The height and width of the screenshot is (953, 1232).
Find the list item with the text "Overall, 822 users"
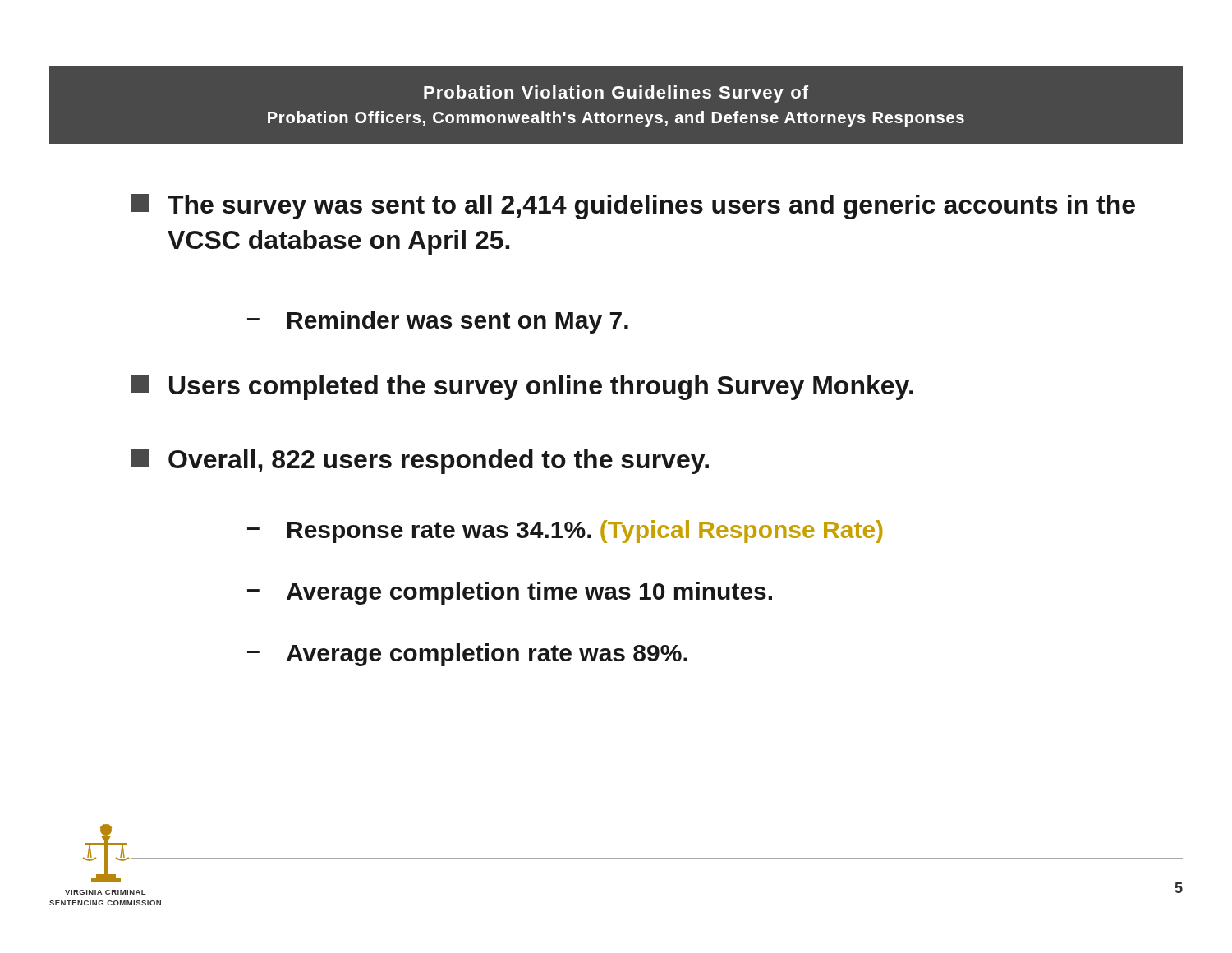point(421,460)
